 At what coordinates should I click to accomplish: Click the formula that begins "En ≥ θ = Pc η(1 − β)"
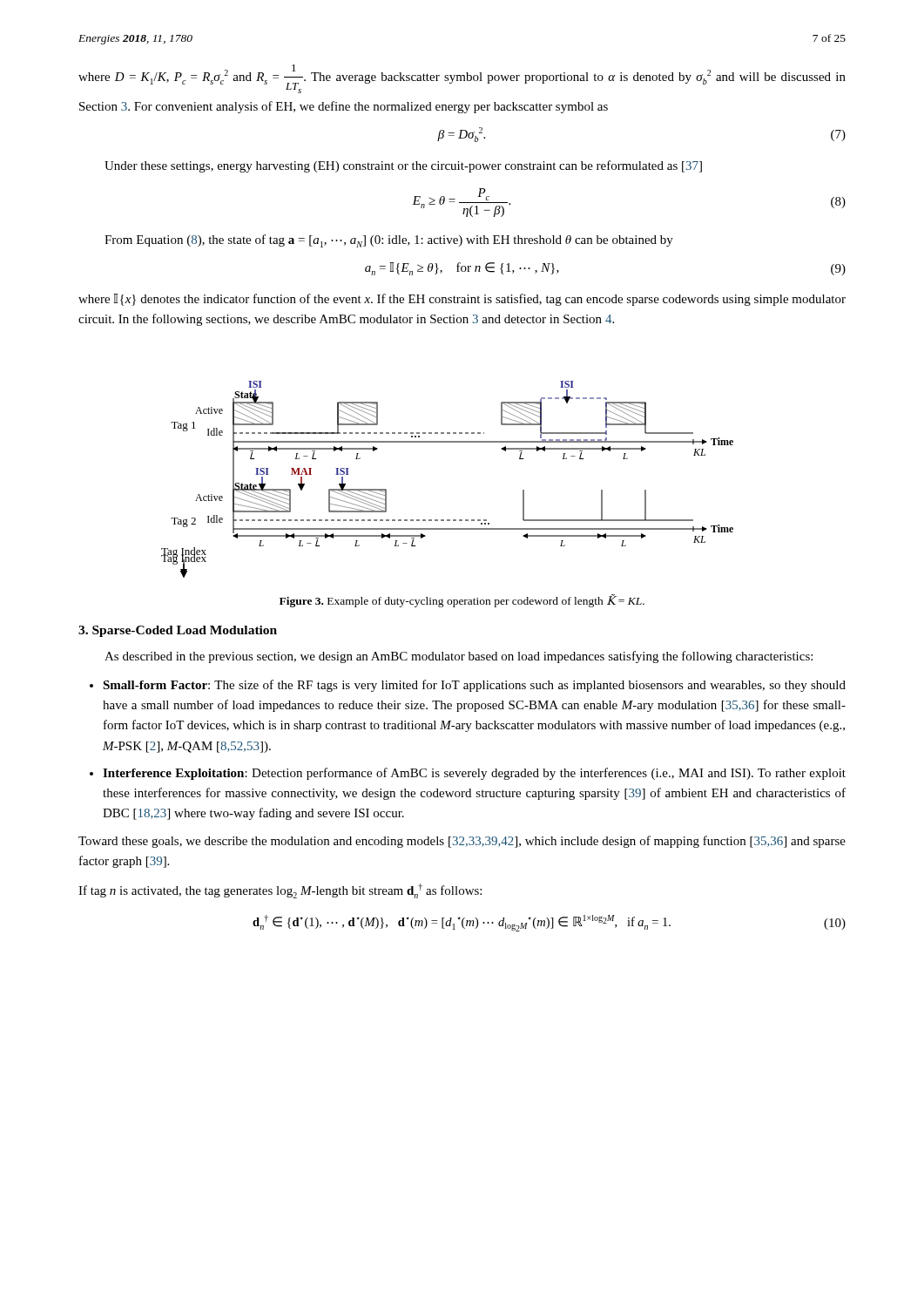(483, 203)
